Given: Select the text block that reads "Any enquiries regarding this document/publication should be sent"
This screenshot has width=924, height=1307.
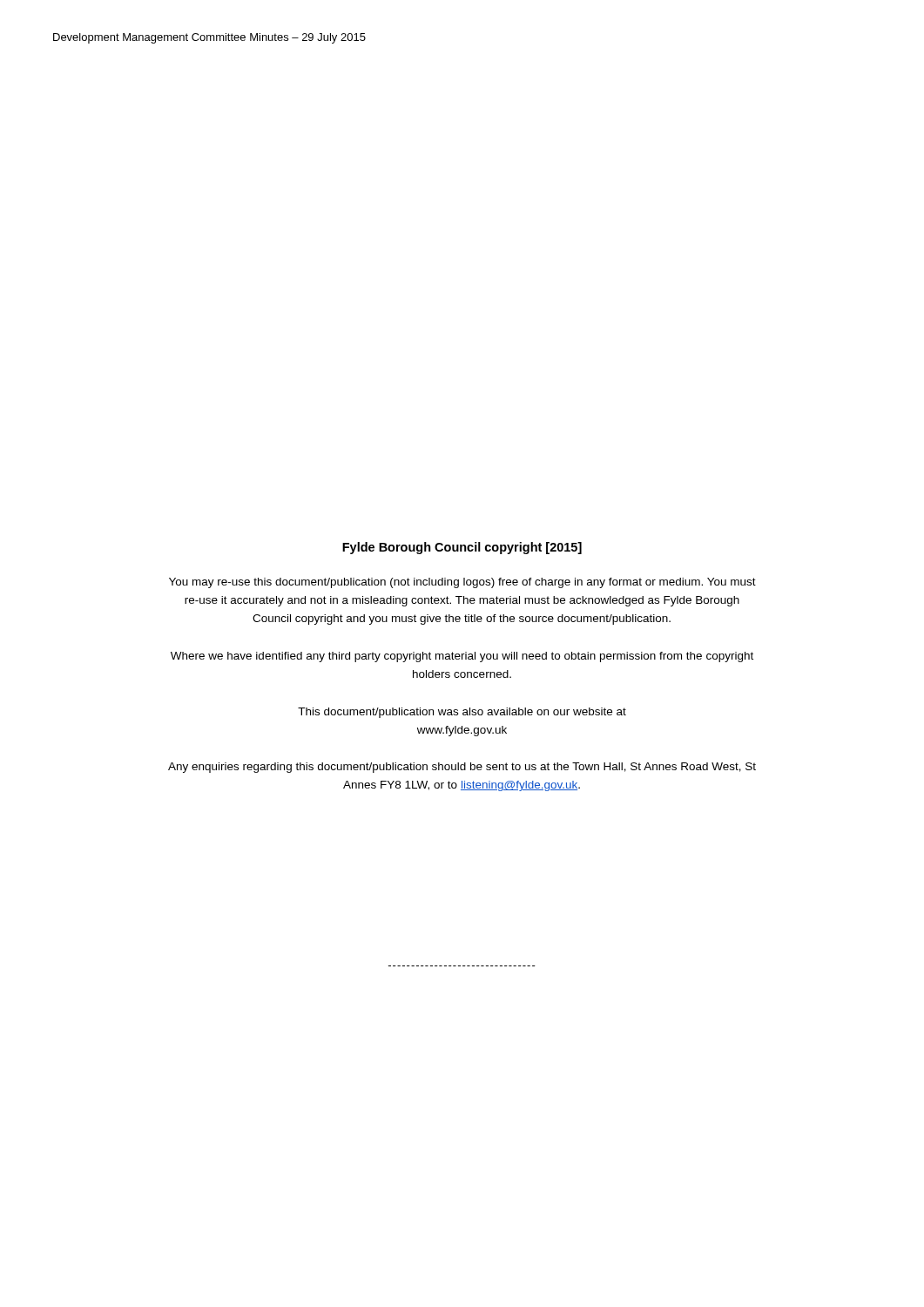Looking at the screenshot, I should click(x=462, y=776).
